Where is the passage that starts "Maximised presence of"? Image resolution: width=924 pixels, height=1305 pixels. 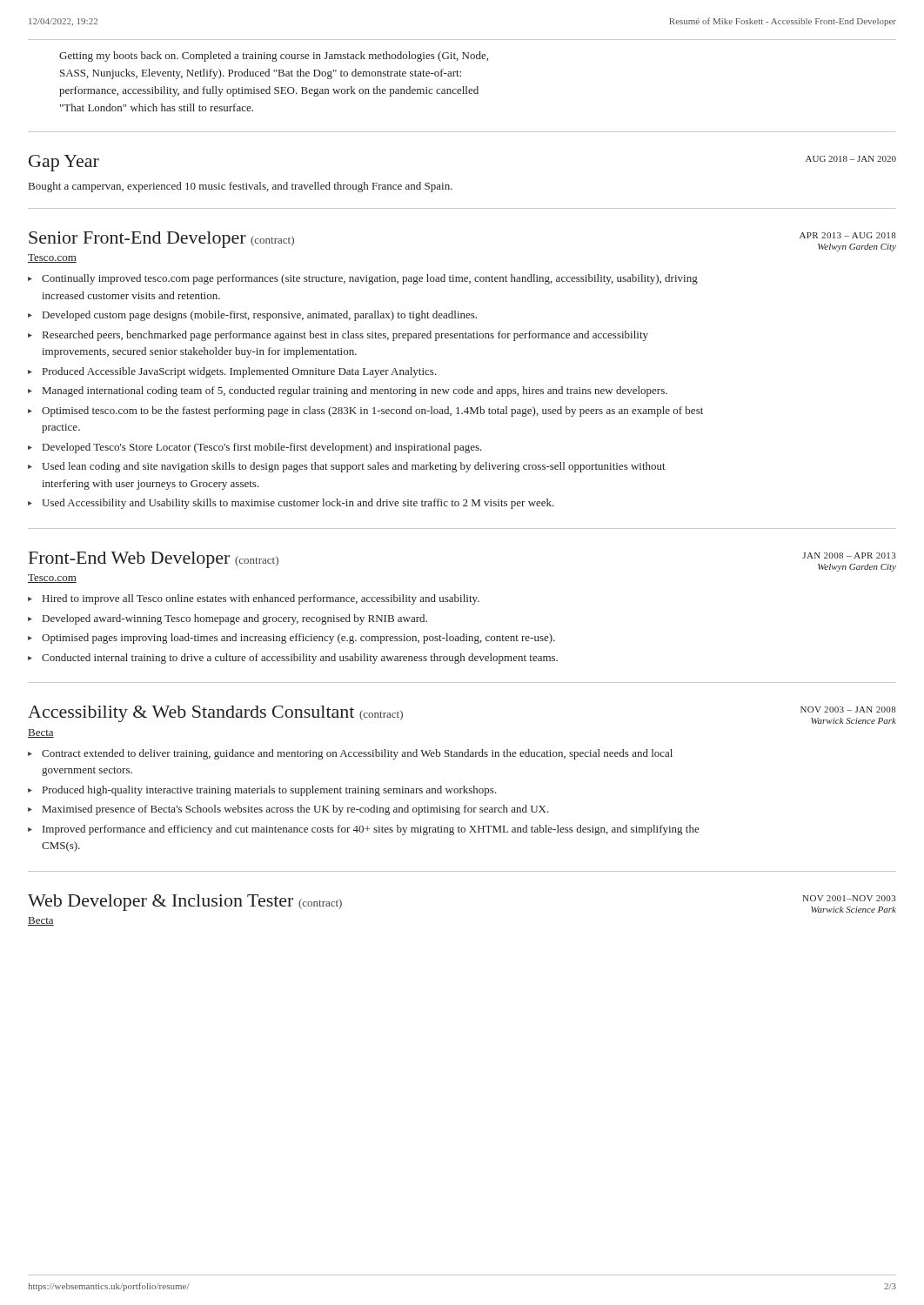pyautogui.click(x=295, y=809)
